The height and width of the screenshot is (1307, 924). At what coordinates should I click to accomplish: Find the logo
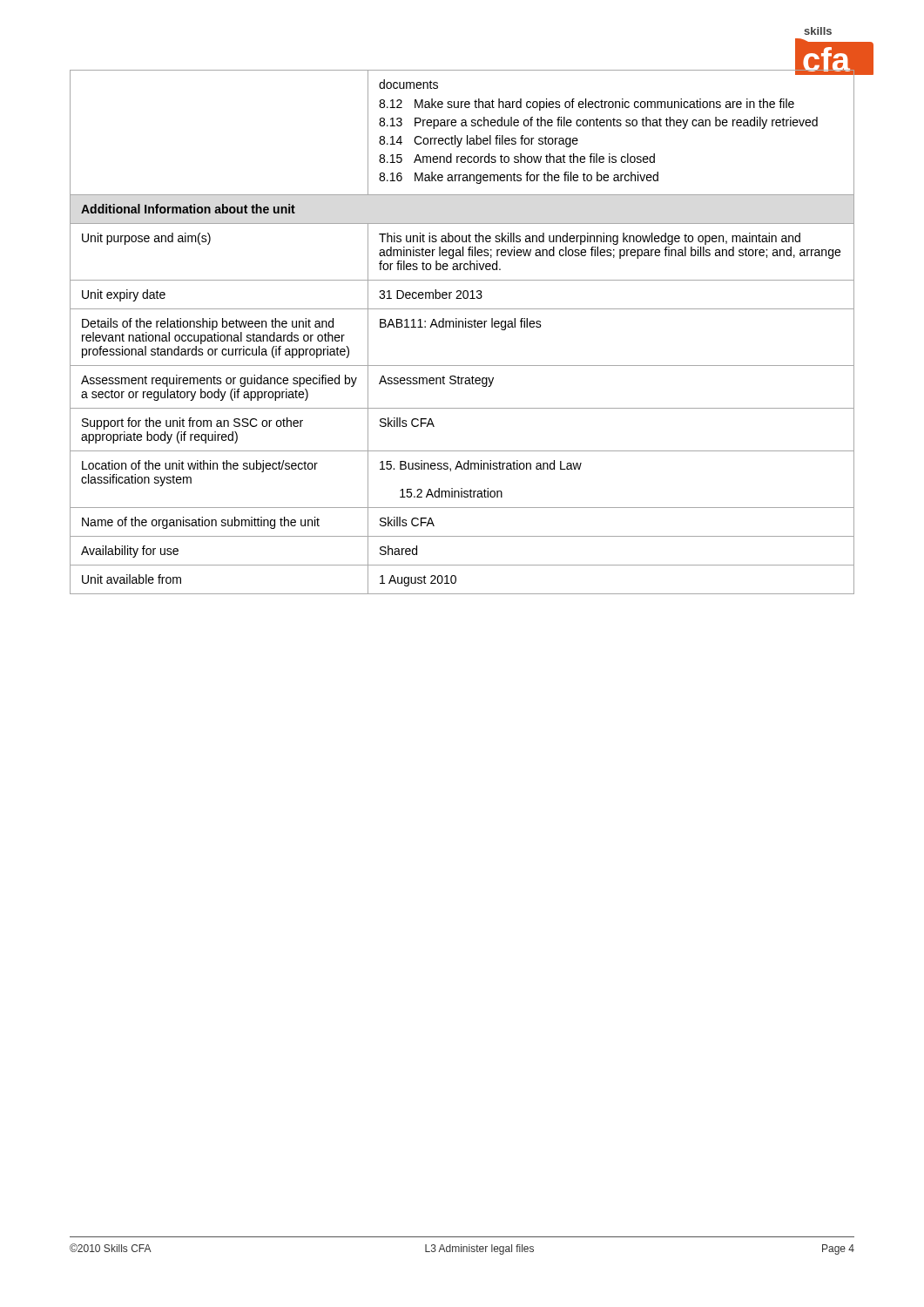839,46
